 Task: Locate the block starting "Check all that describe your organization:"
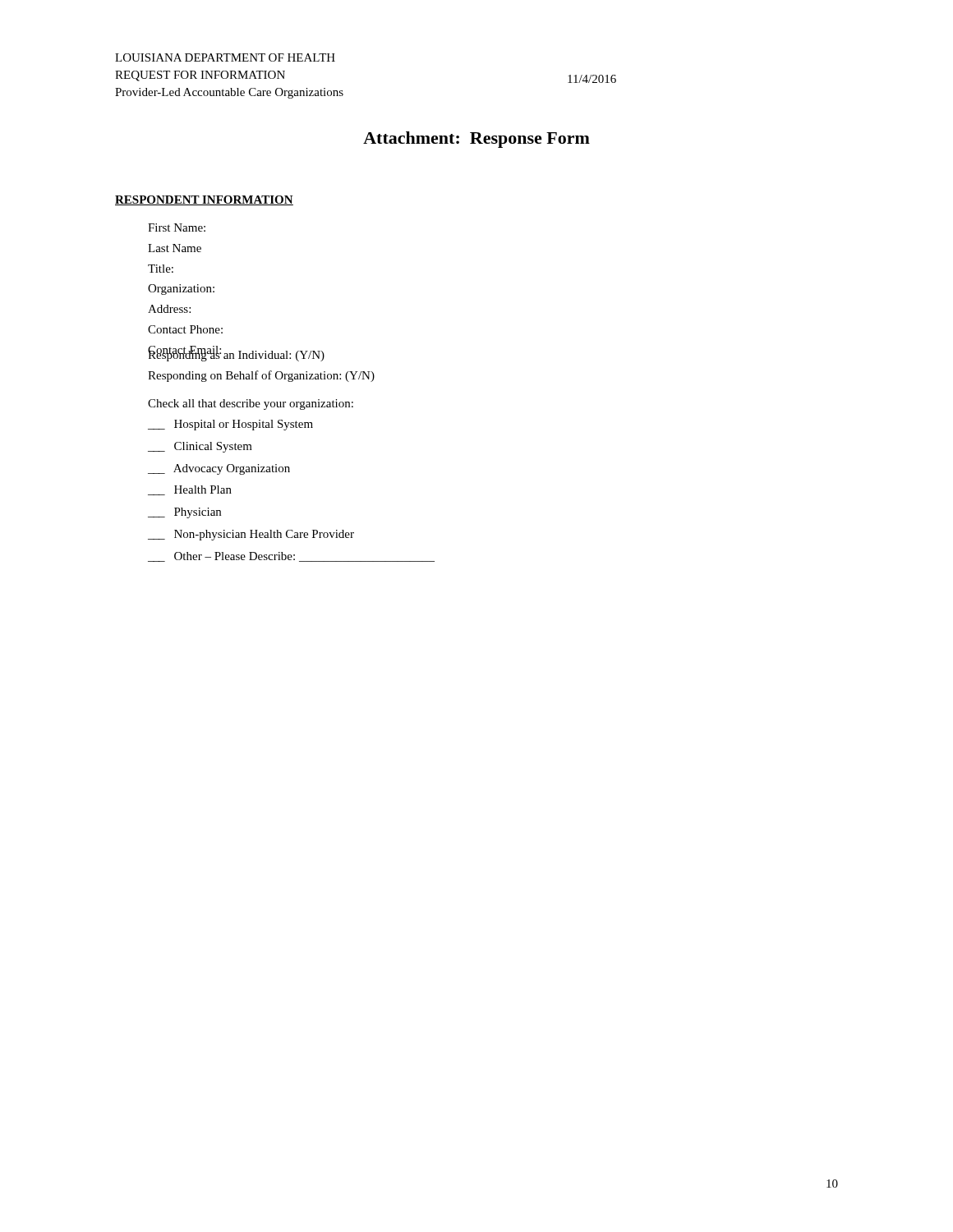(291, 404)
